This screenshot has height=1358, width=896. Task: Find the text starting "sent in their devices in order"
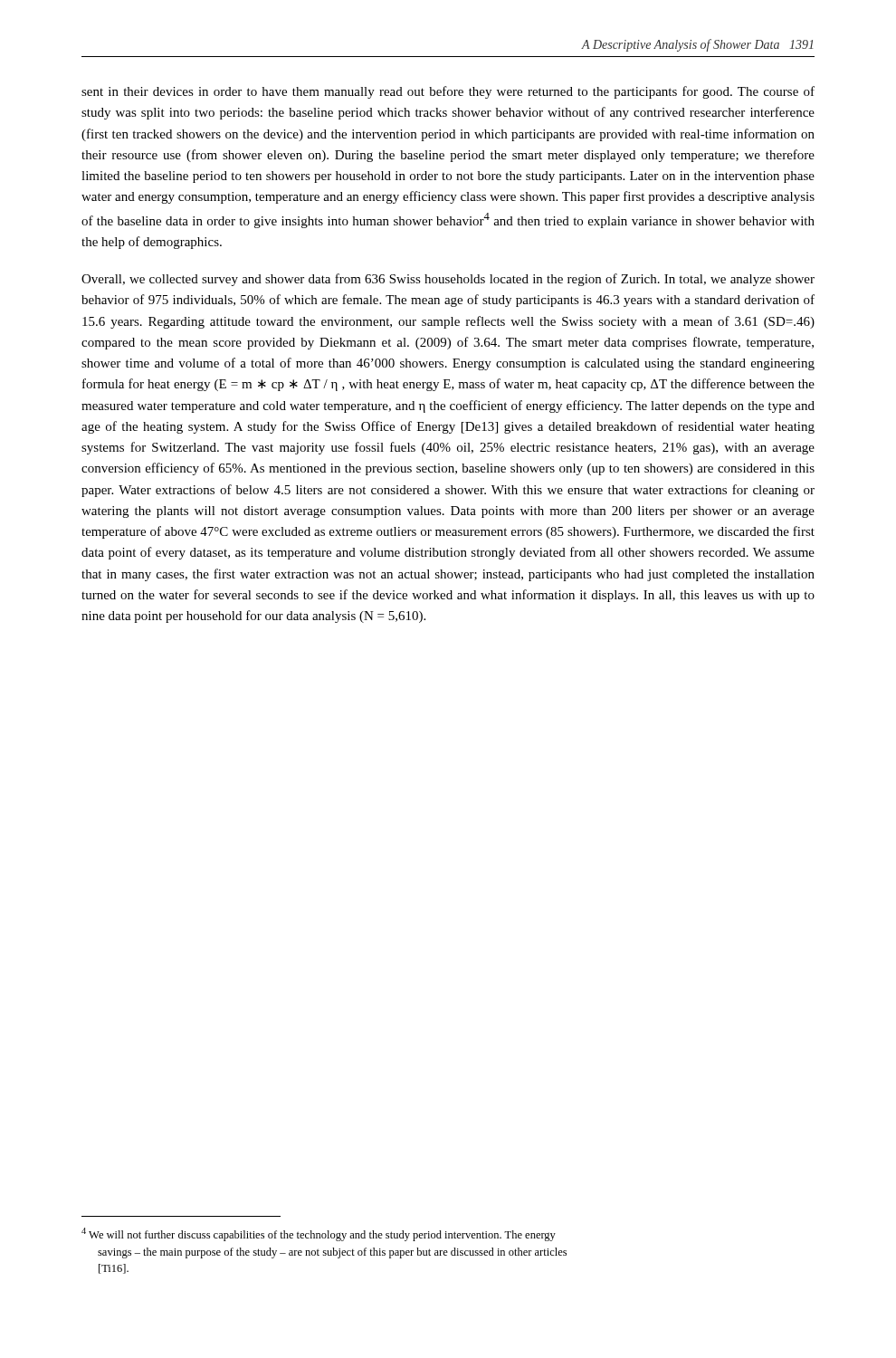(x=448, y=166)
